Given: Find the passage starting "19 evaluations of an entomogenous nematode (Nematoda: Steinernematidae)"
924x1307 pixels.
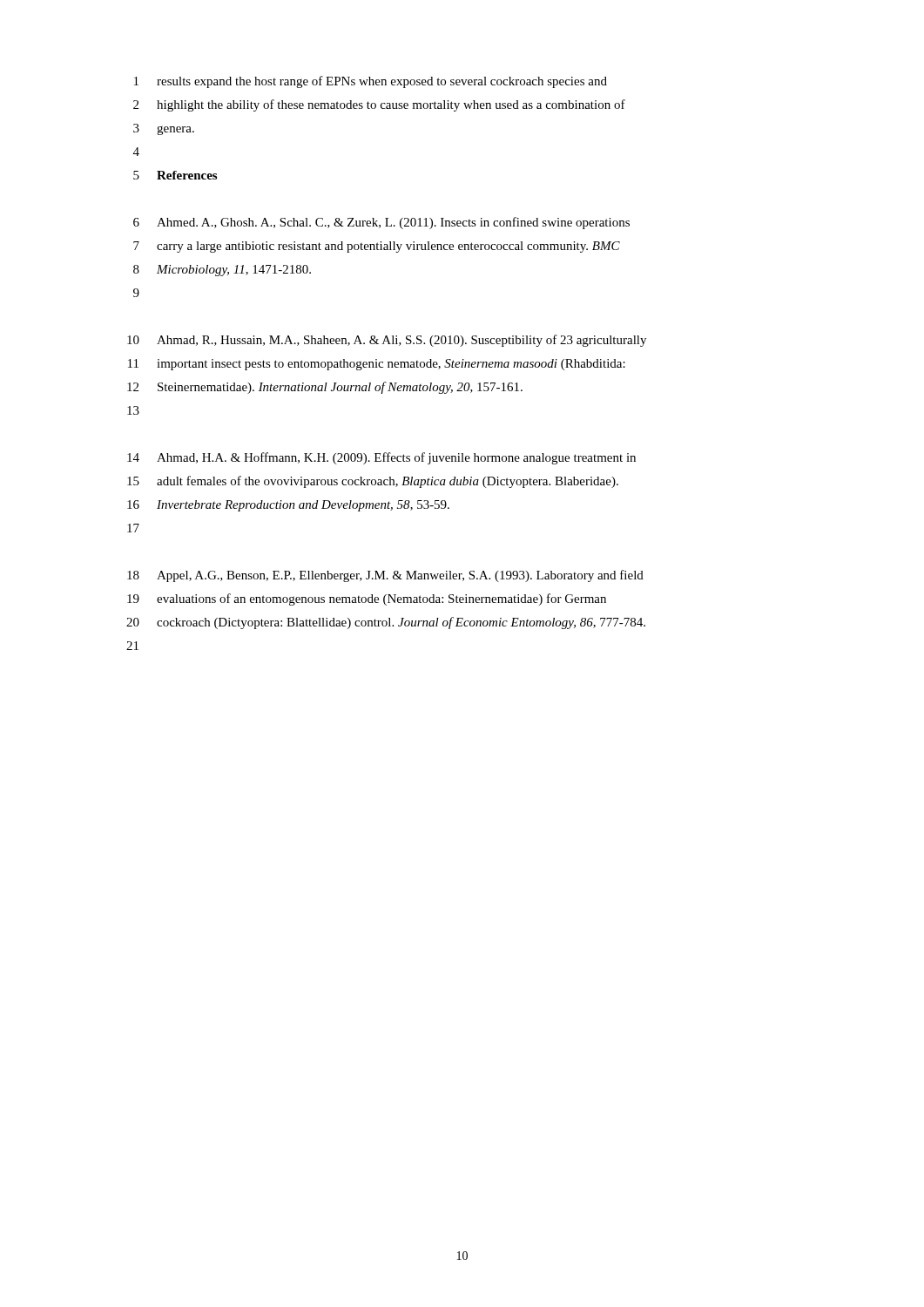Looking at the screenshot, I should (x=462, y=599).
